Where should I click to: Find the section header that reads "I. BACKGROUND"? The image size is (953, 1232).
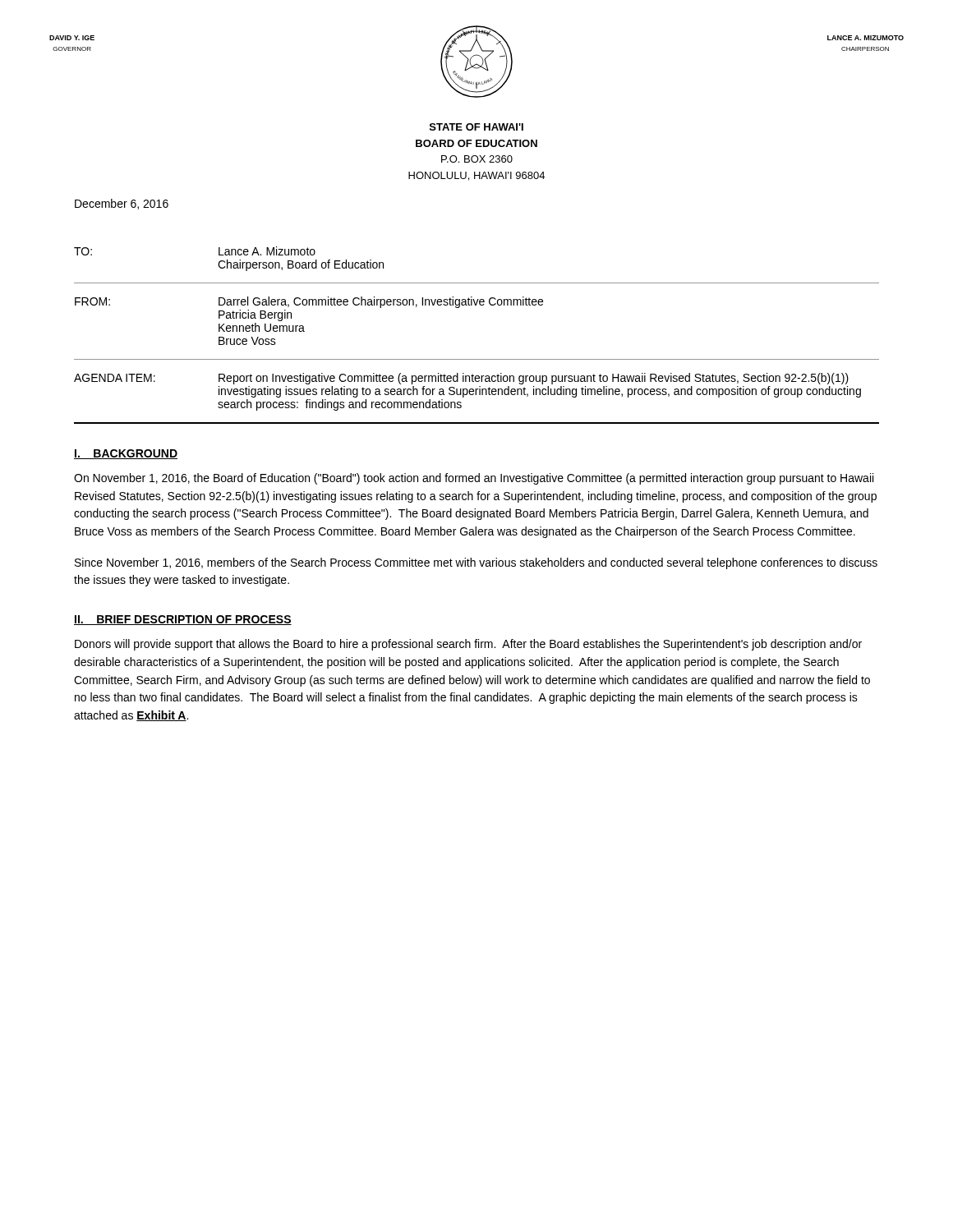[x=126, y=453]
